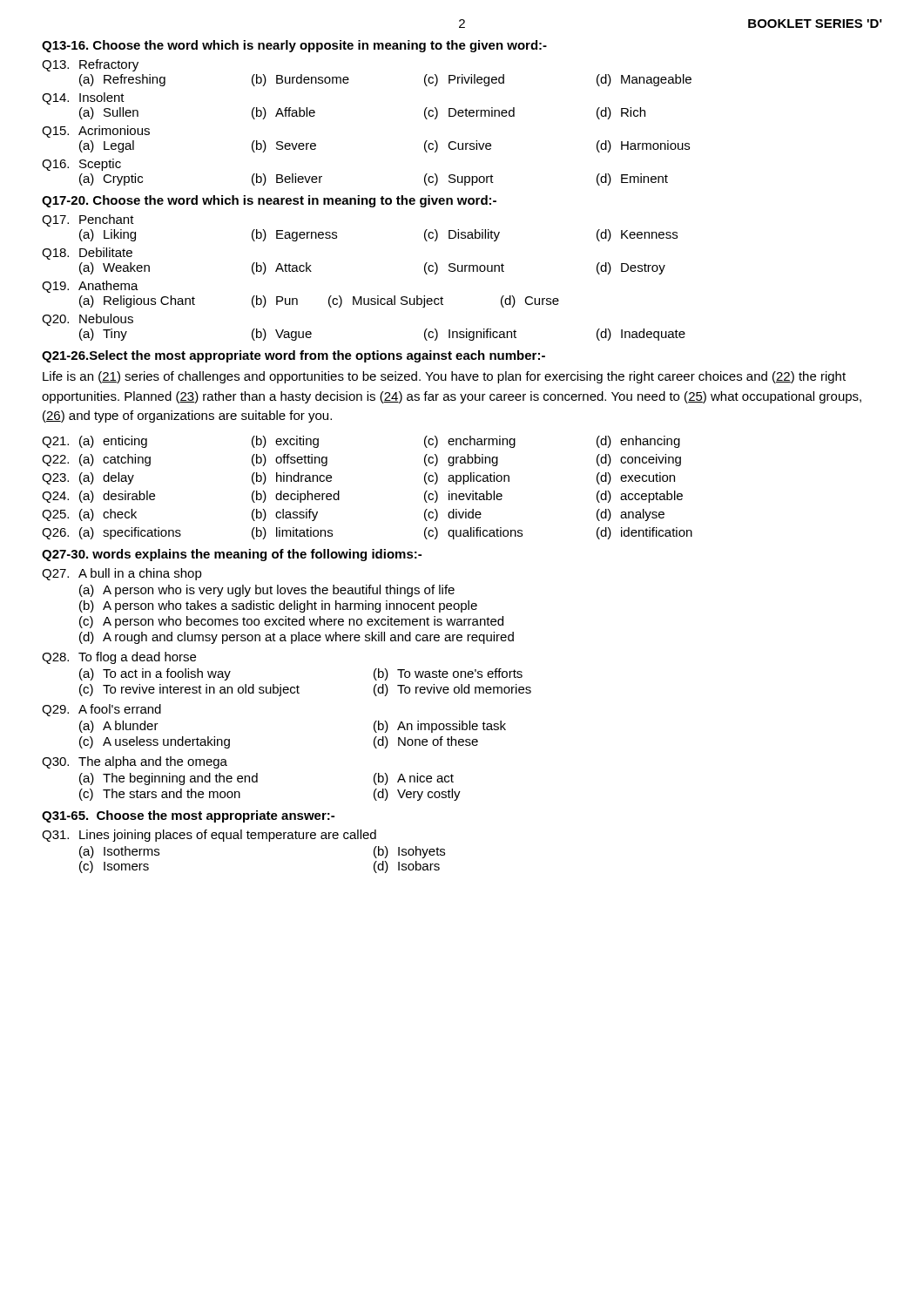Where is the passage that starts "Life is an (21) series"?
The image size is (924, 1307).
point(452,396)
